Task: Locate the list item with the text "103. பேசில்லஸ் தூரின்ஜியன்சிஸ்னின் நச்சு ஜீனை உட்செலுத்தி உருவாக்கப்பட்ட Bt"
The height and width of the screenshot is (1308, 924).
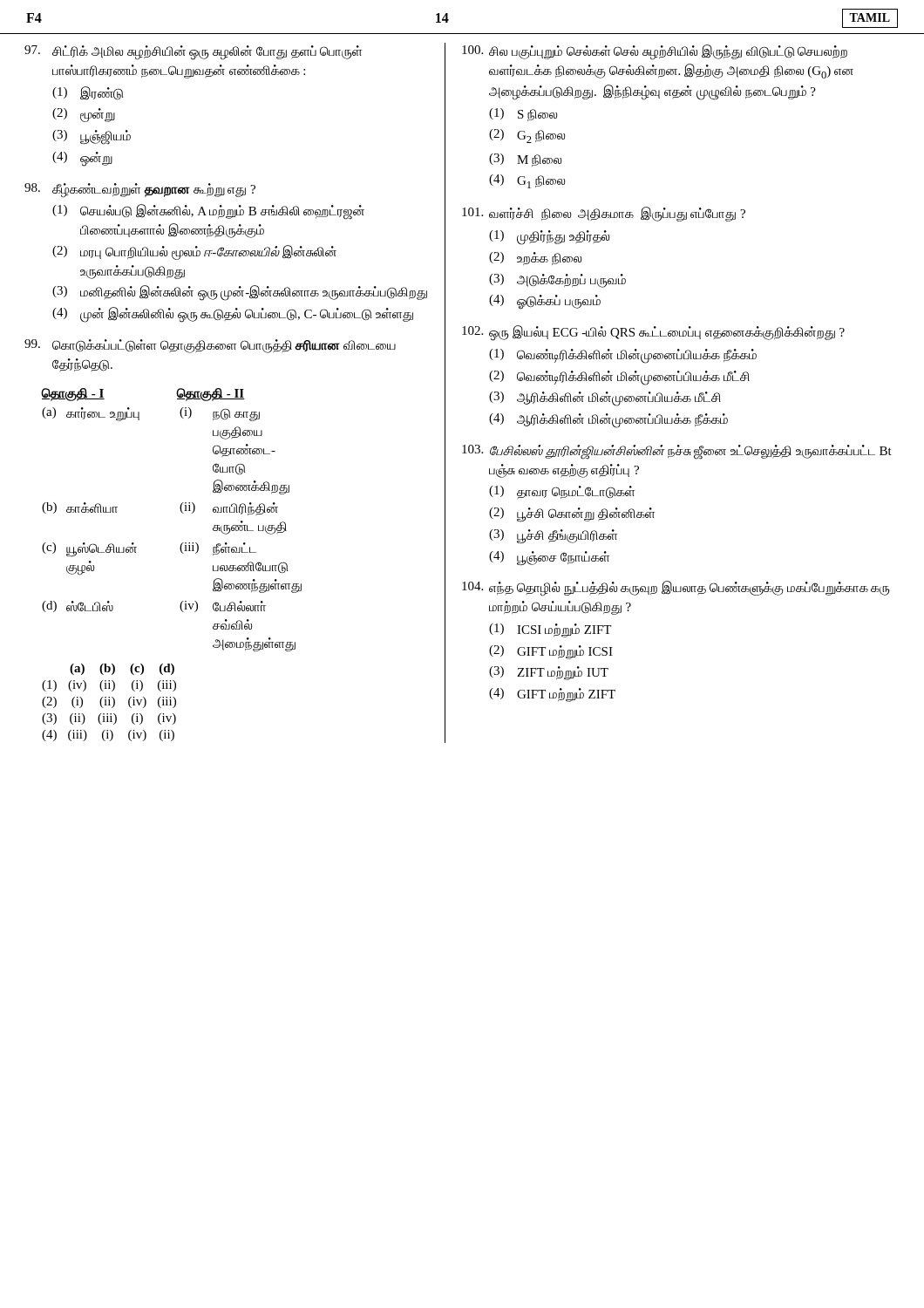Action: coord(677,452)
